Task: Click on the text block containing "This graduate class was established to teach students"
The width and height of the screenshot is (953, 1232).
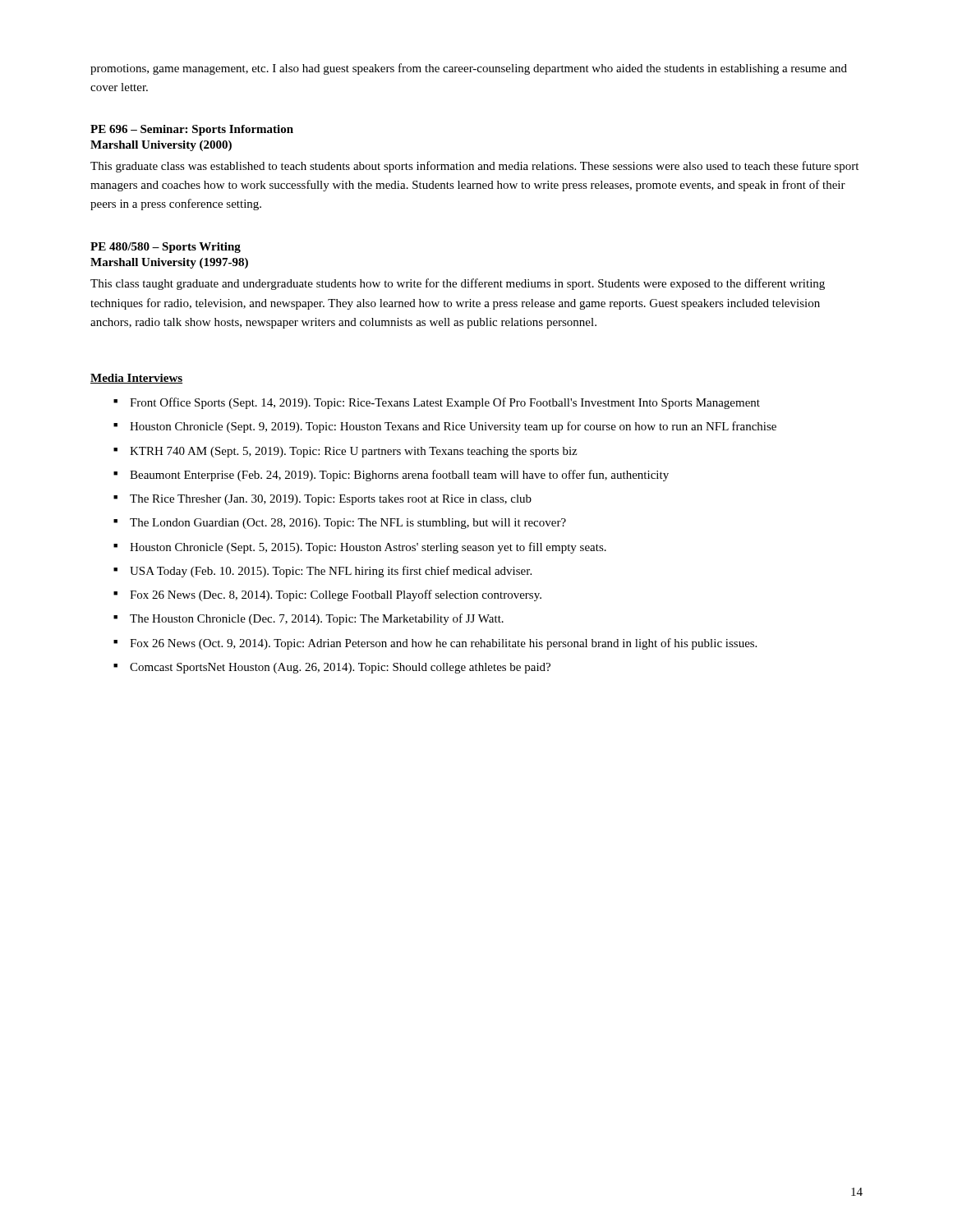Action: coord(475,185)
